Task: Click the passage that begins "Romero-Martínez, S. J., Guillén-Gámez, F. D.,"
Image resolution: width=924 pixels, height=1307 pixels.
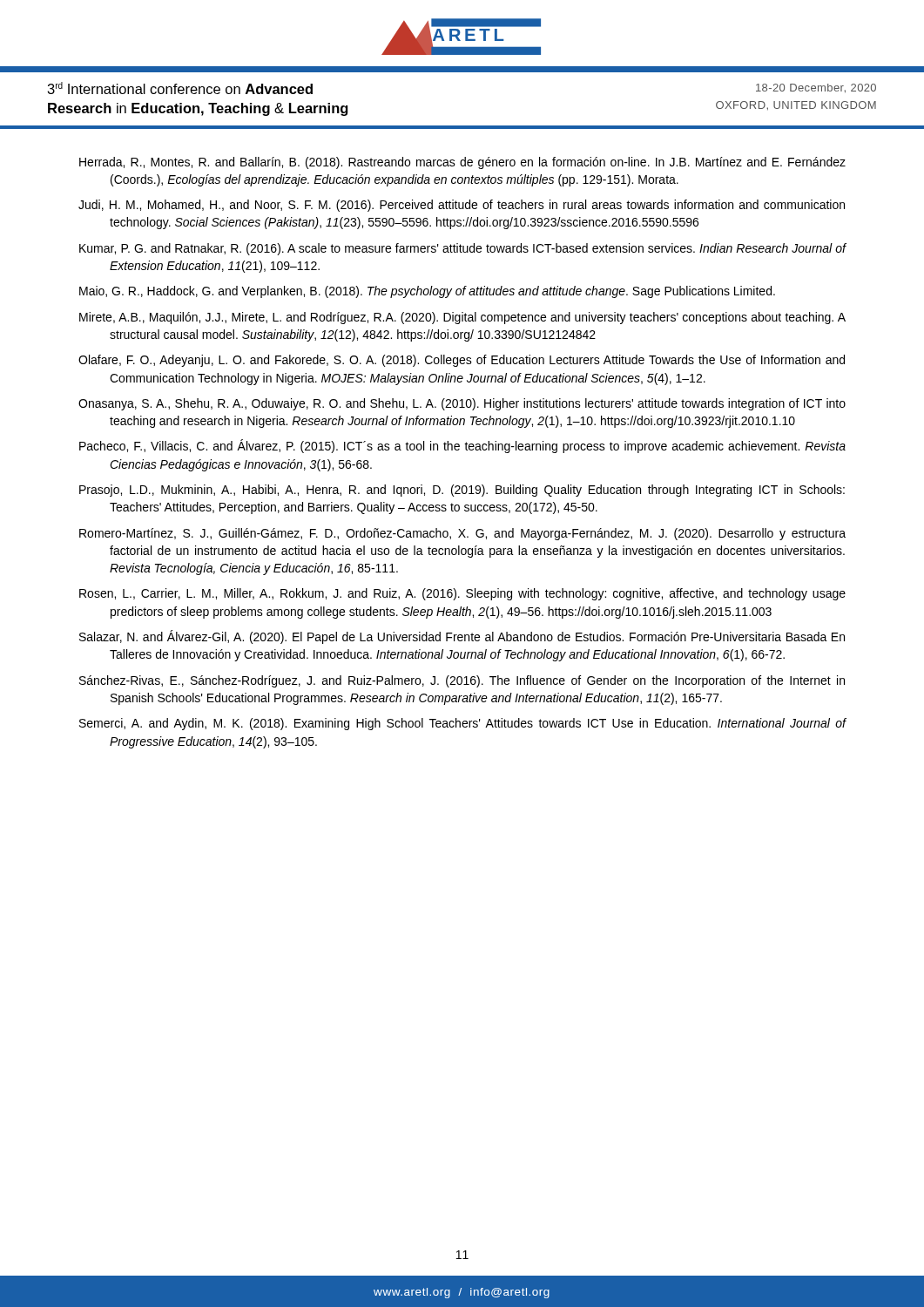Action: coord(462,551)
